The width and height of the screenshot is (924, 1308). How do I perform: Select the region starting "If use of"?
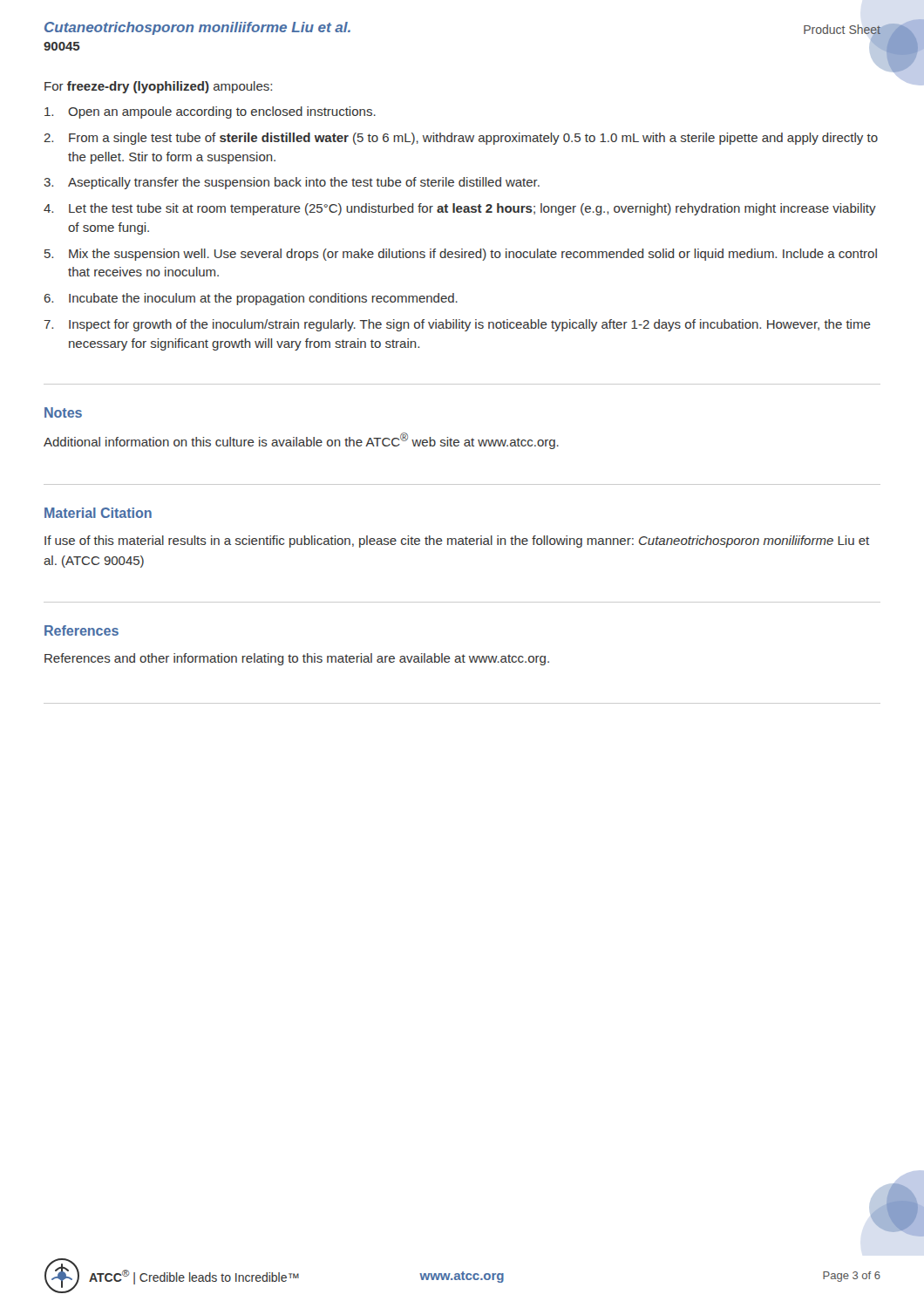(x=456, y=550)
